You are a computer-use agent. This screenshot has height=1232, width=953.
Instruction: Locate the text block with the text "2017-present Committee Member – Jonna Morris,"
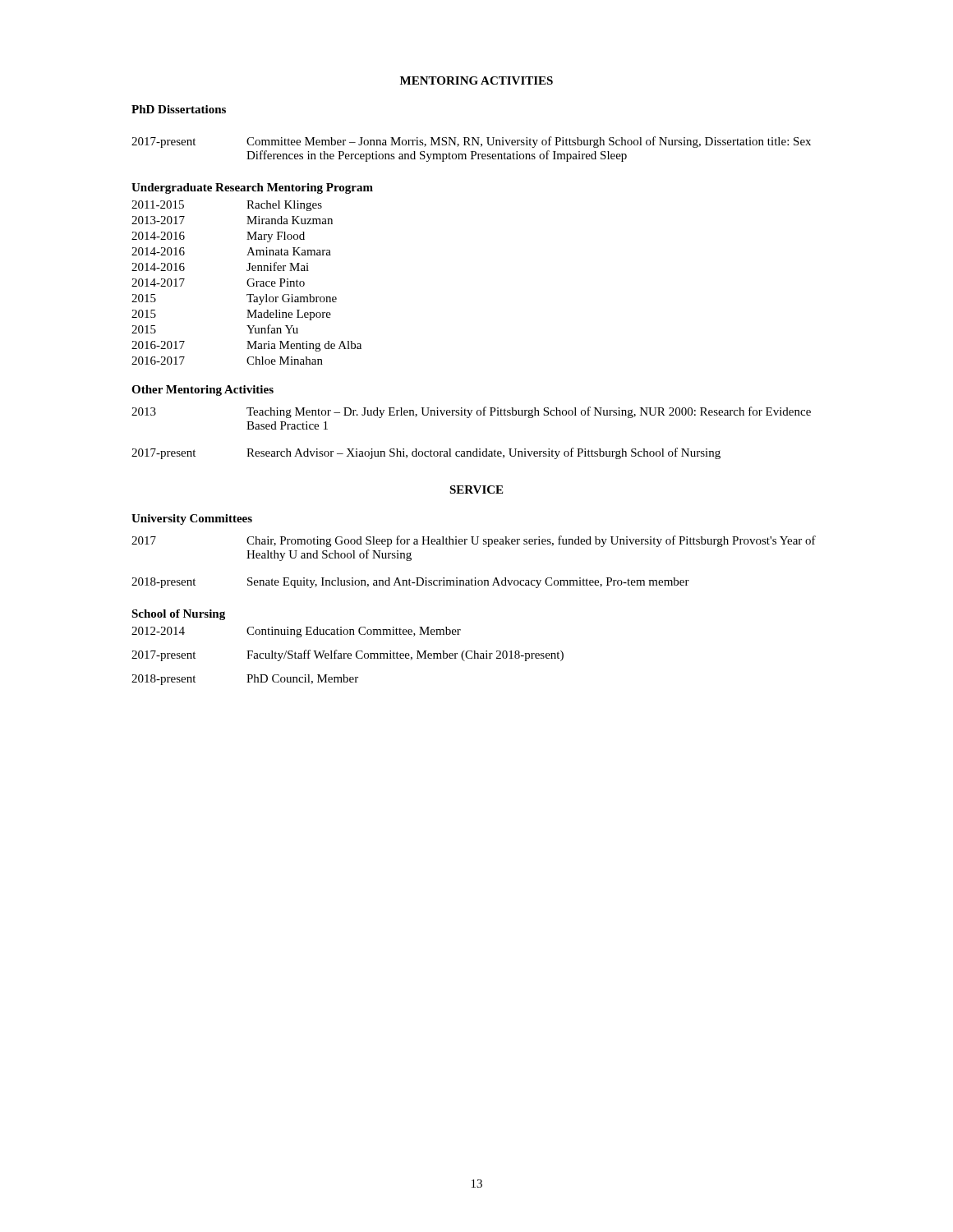[x=476, y=149]
